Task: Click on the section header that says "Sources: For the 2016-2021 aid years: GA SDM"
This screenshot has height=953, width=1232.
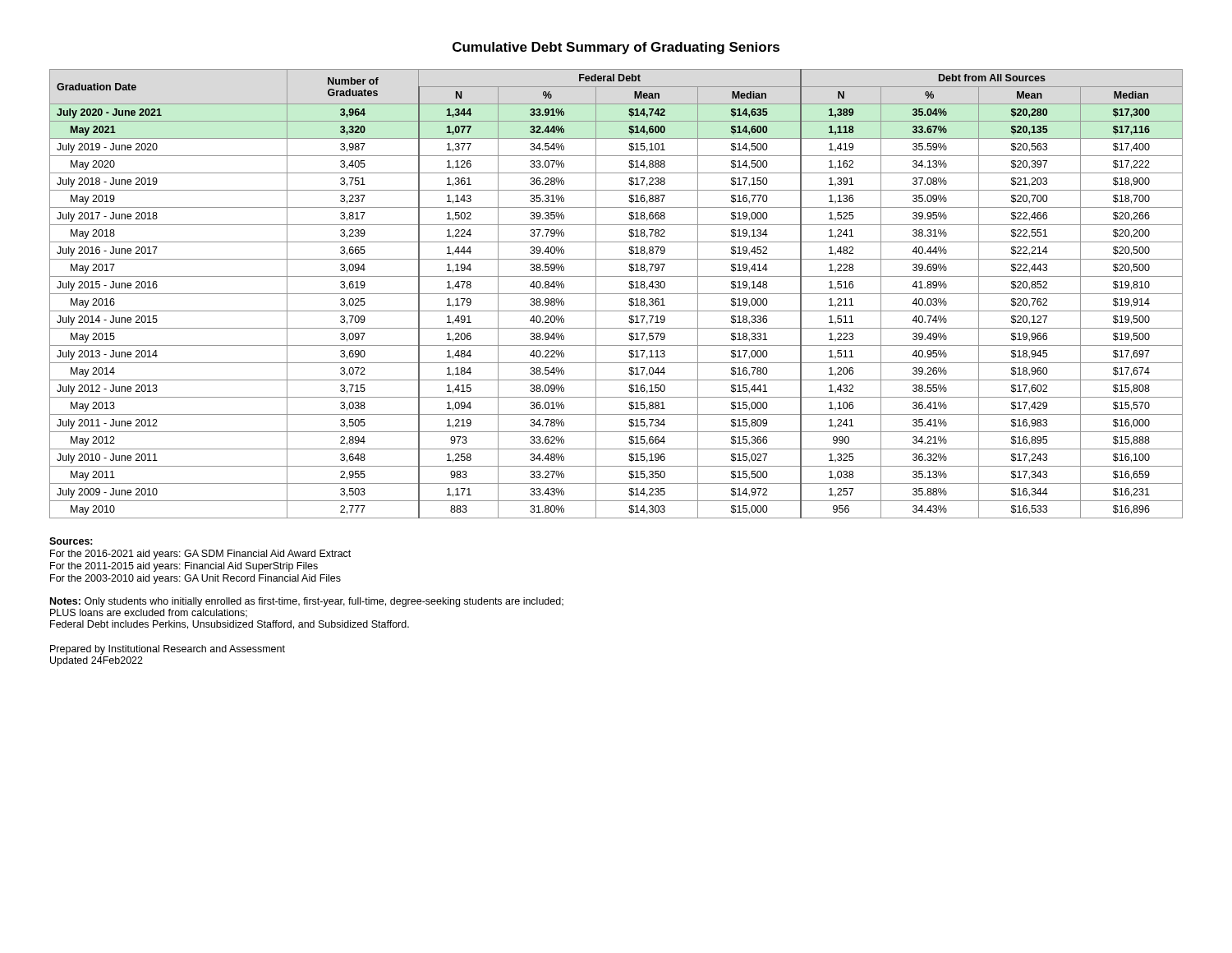Action: tap(200, 560)
